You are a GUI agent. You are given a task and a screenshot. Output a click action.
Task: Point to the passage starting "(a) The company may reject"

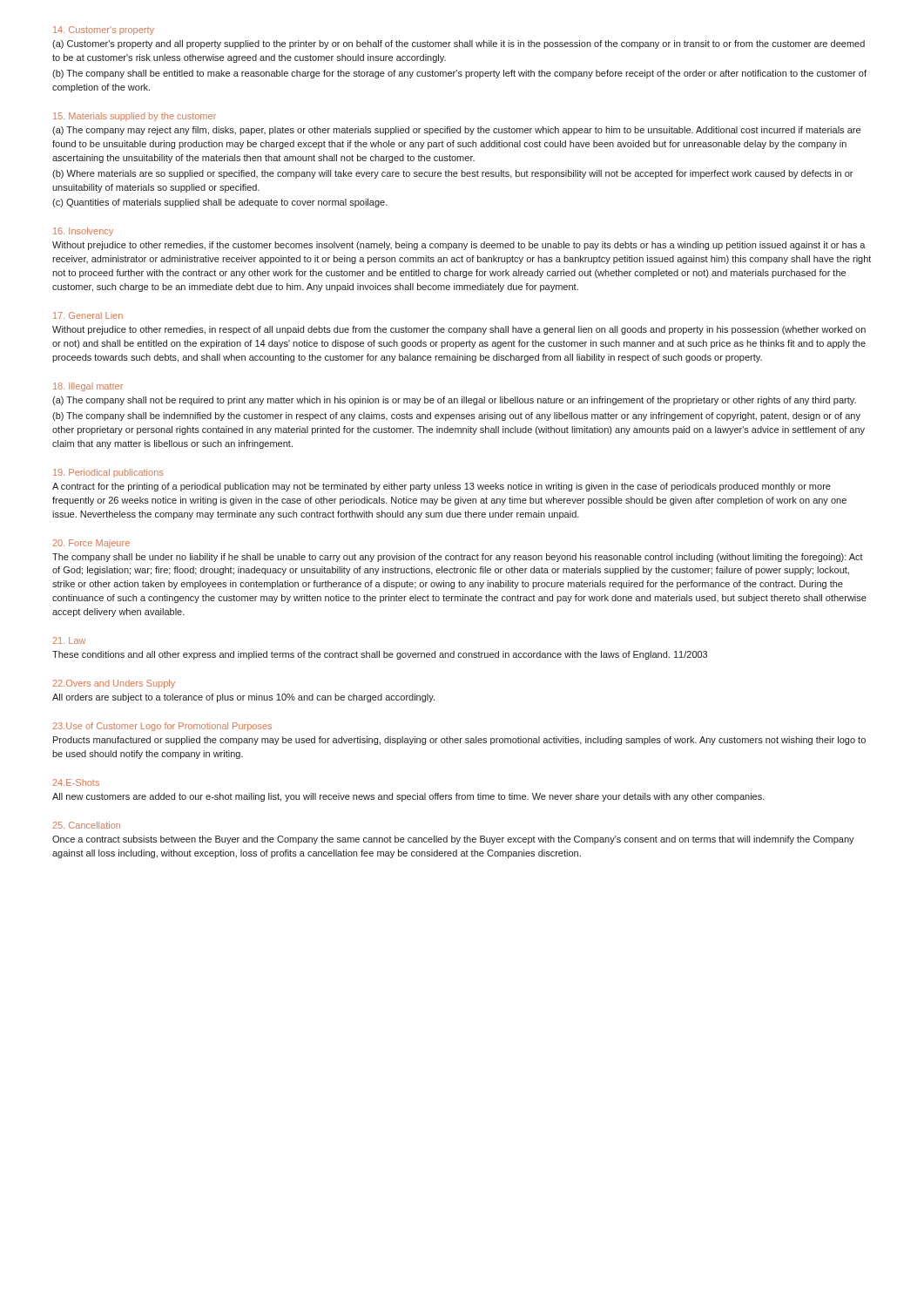462,167
